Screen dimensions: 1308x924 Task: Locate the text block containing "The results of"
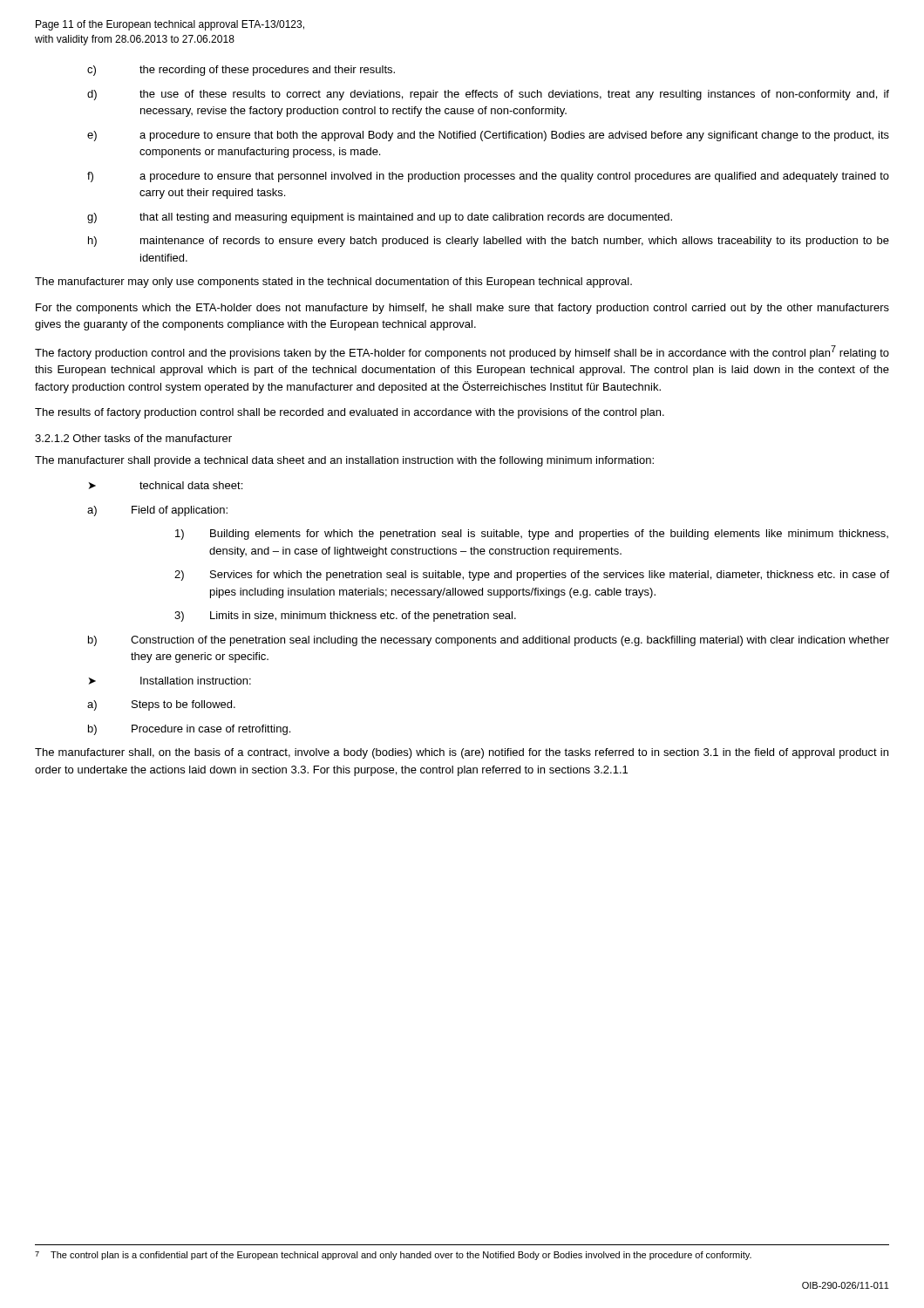click(350, 412)
